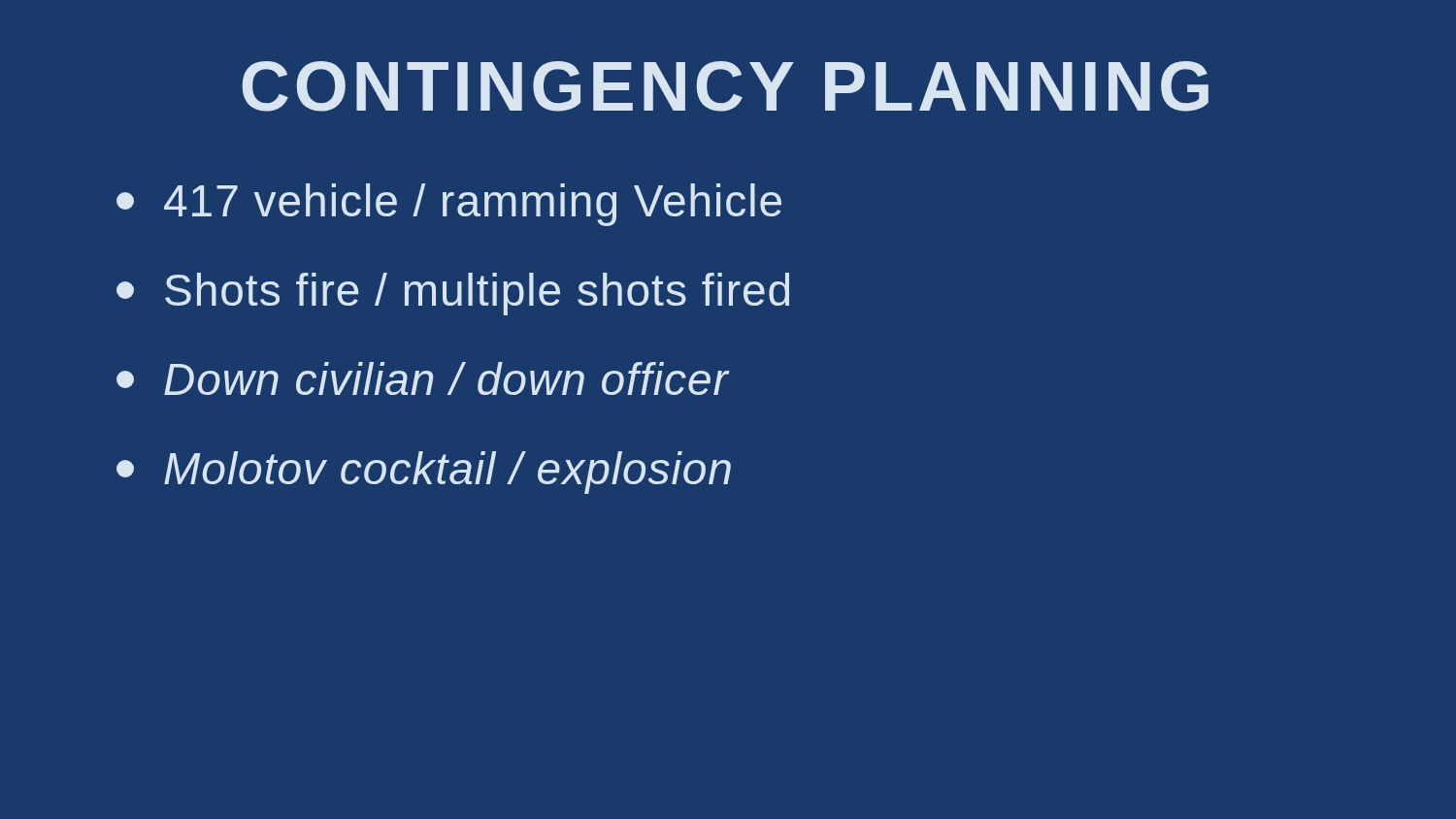
Task: Locate the text block starting "Down civilian / down officer"
Action: pos(423,379)
